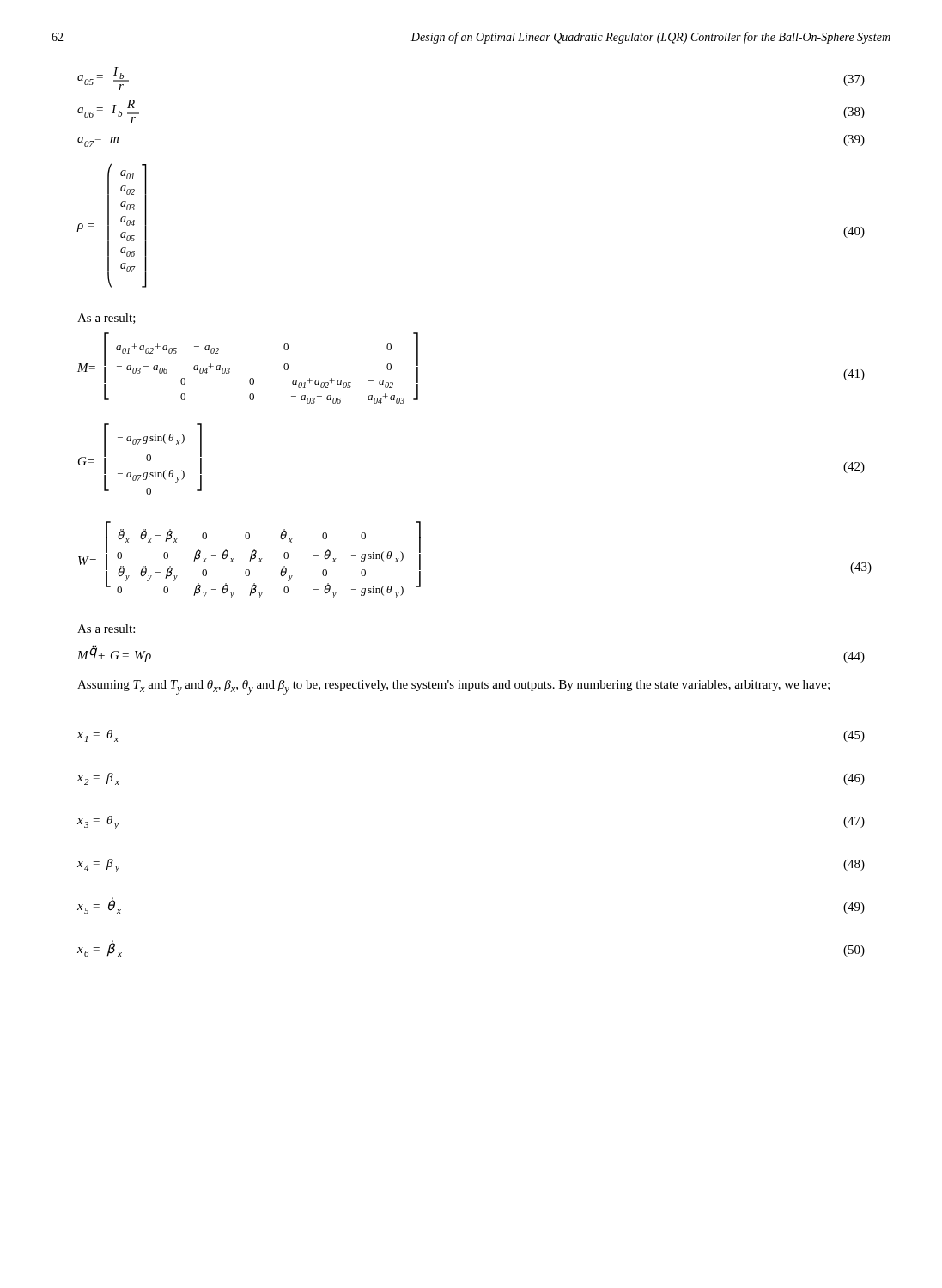Image resolution: width=942 pixels, height=1288 pixels.
Task: Where is the formula that starts "a 06 = I b R r"?
Action: tap(133, 113)
